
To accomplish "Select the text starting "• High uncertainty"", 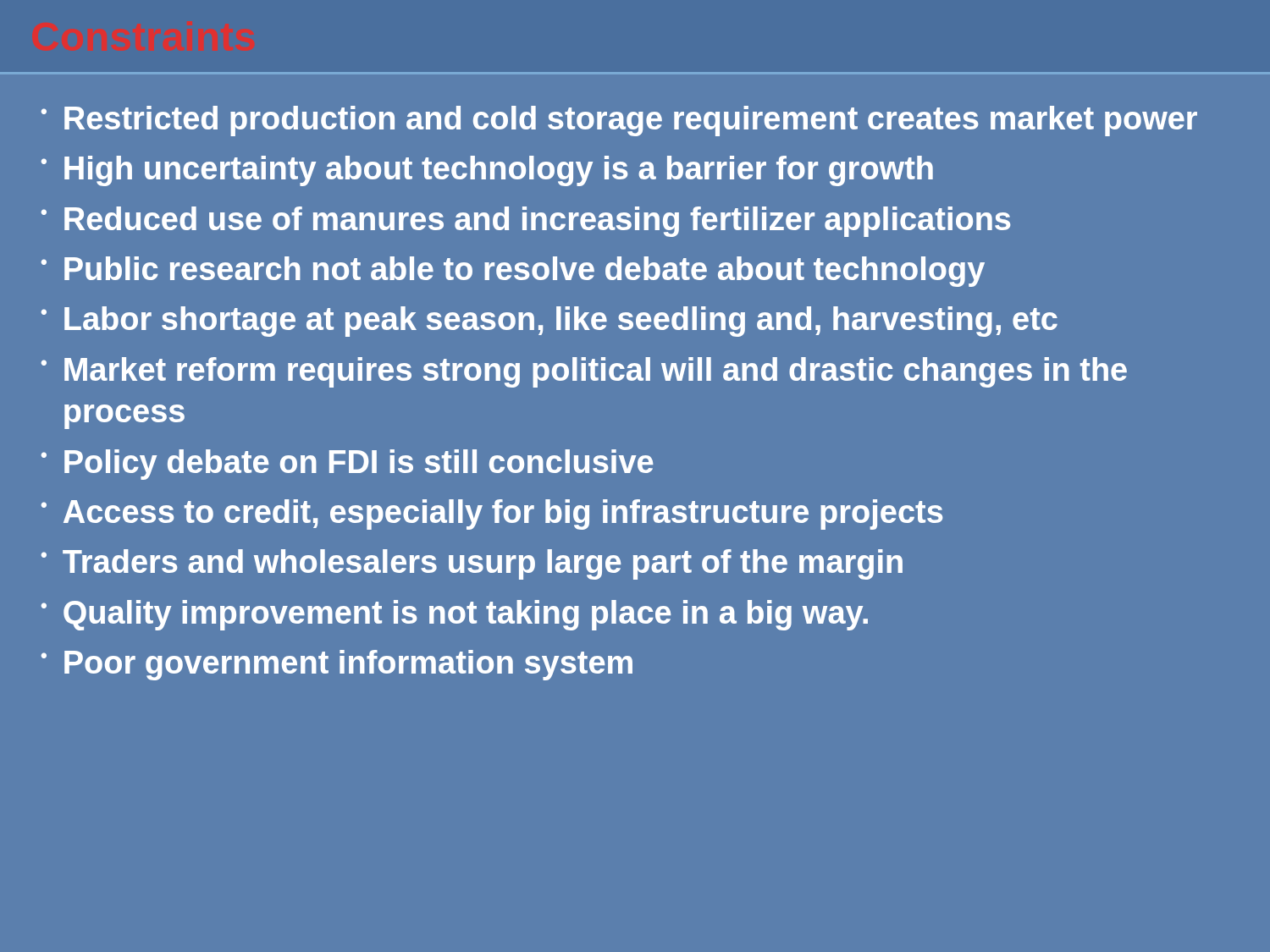I will pyautogui.click(x=488, y=169).
